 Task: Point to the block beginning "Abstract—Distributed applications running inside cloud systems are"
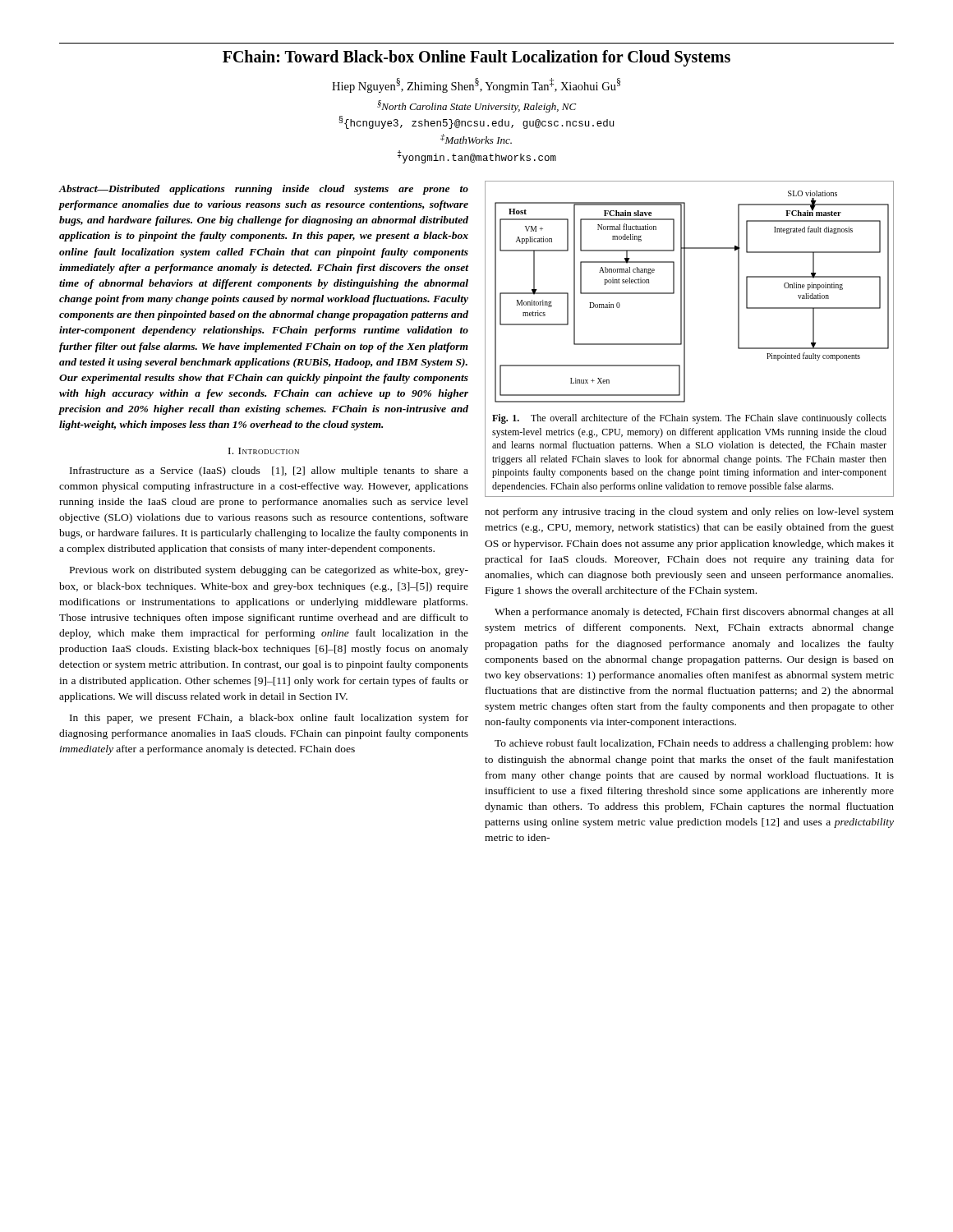pyautogui.click(x=264, y=307)
